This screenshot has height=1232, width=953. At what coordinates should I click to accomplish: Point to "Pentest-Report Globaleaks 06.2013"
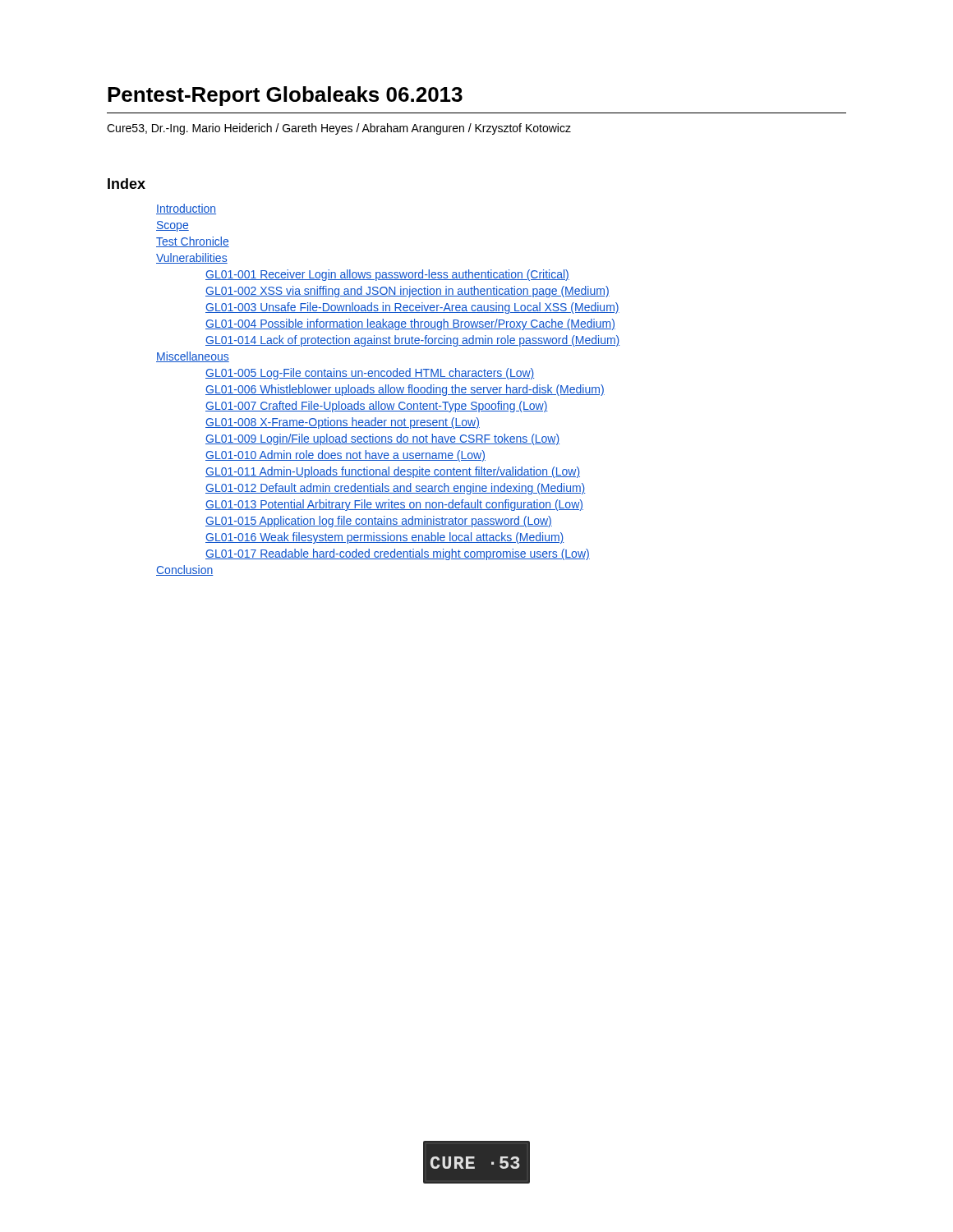(x=285, y=96)
